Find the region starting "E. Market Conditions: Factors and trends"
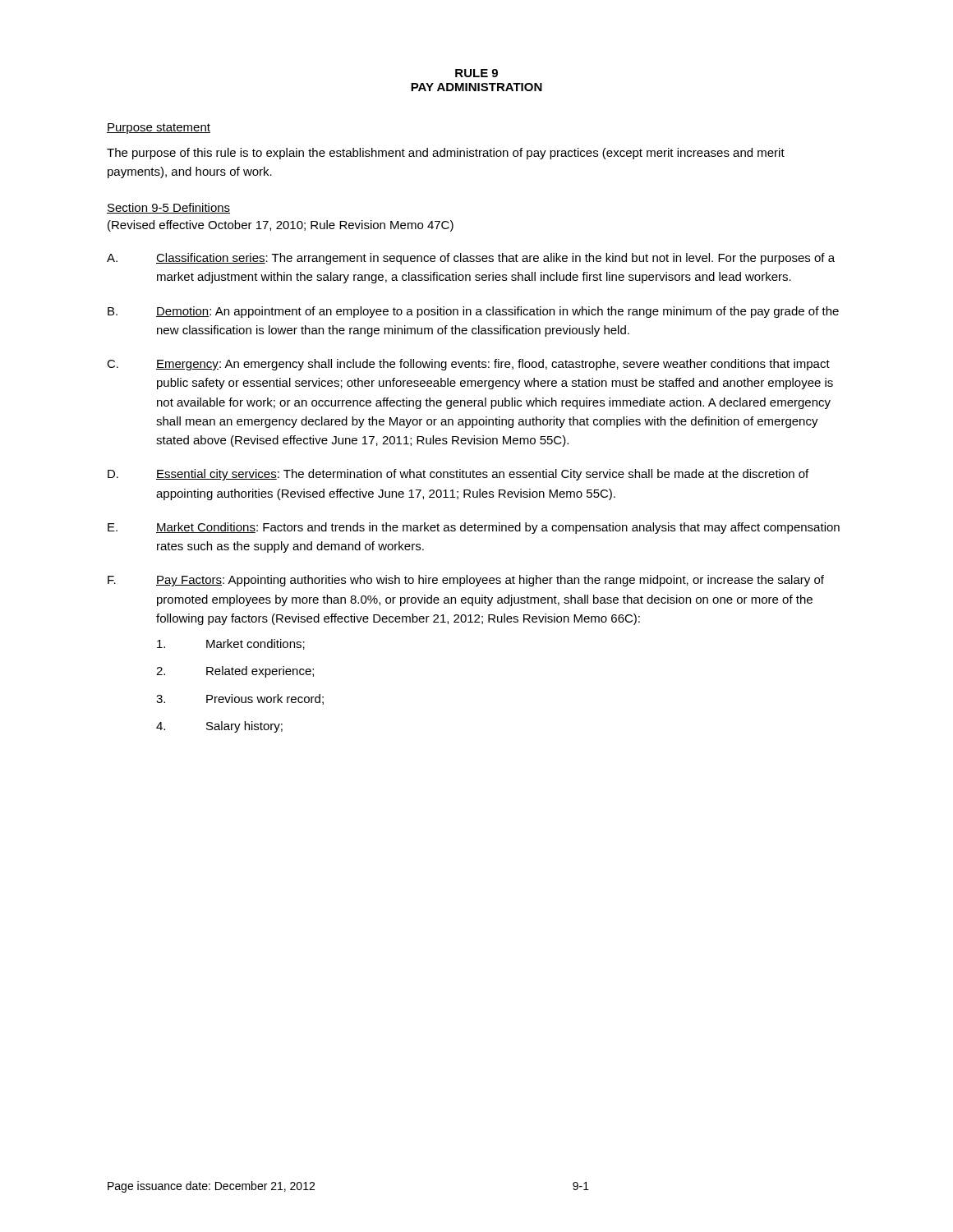953x1232 pixels. 476,536
